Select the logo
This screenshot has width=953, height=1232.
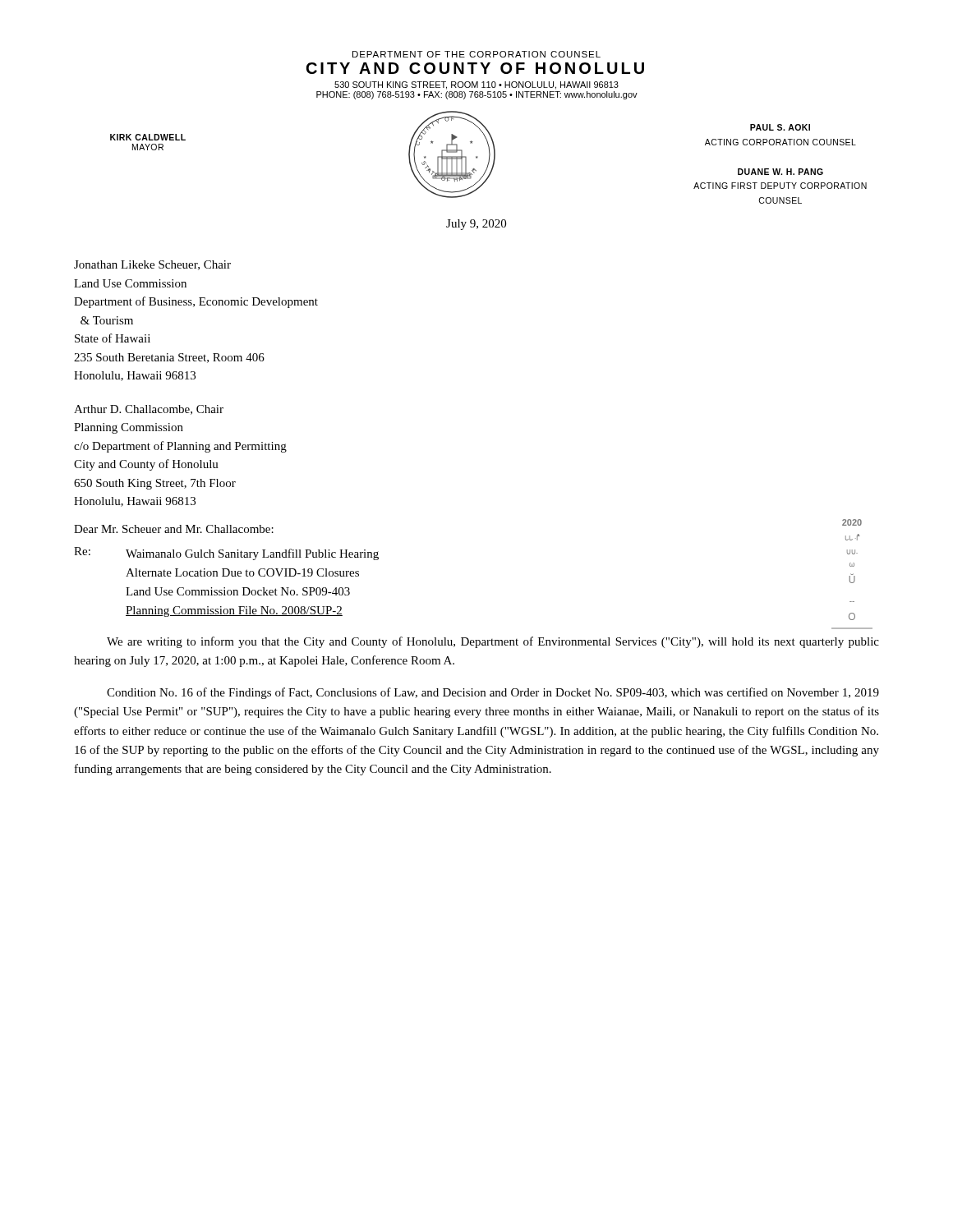[x=452, y=154]
